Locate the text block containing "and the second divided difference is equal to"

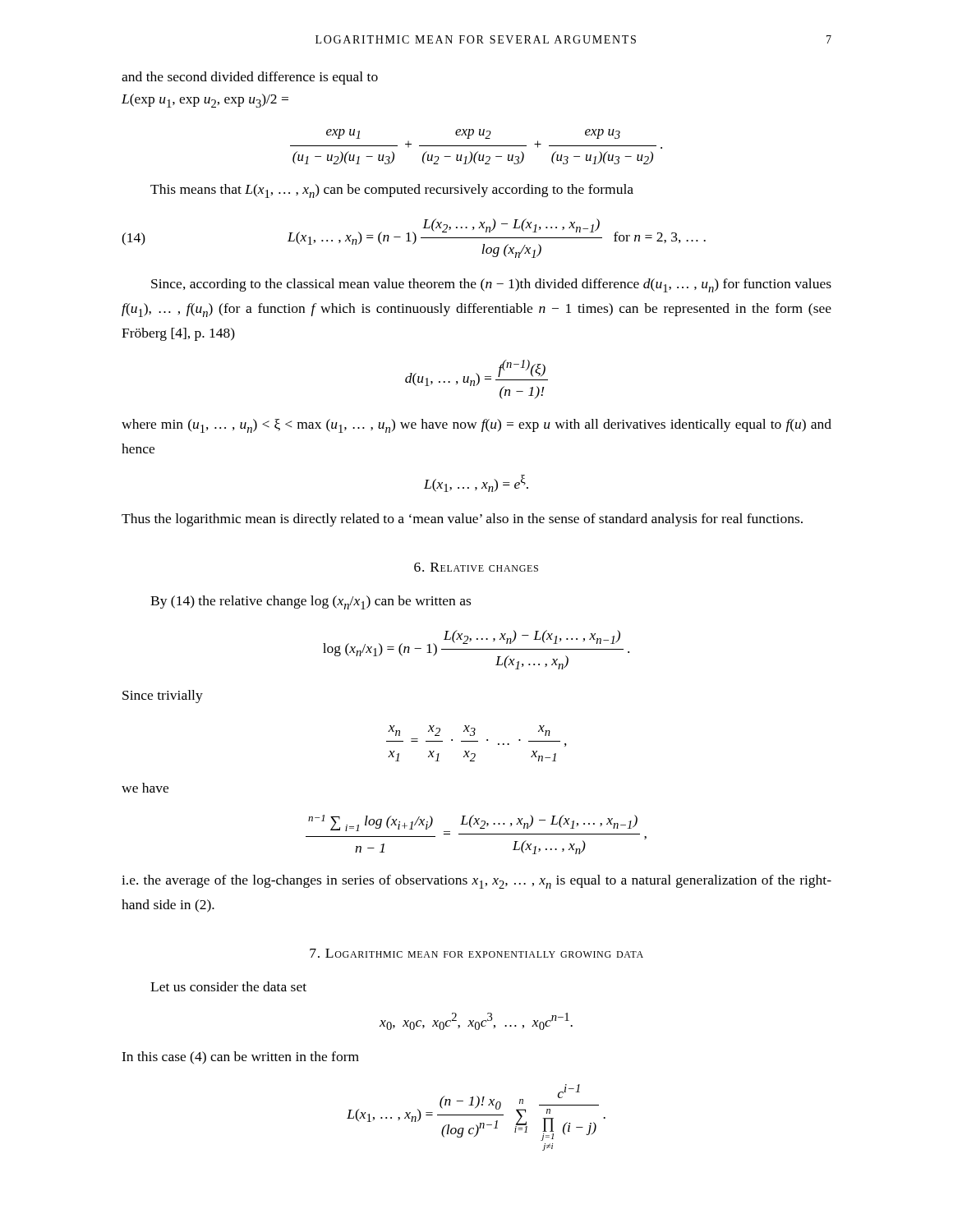click(250, 89)
